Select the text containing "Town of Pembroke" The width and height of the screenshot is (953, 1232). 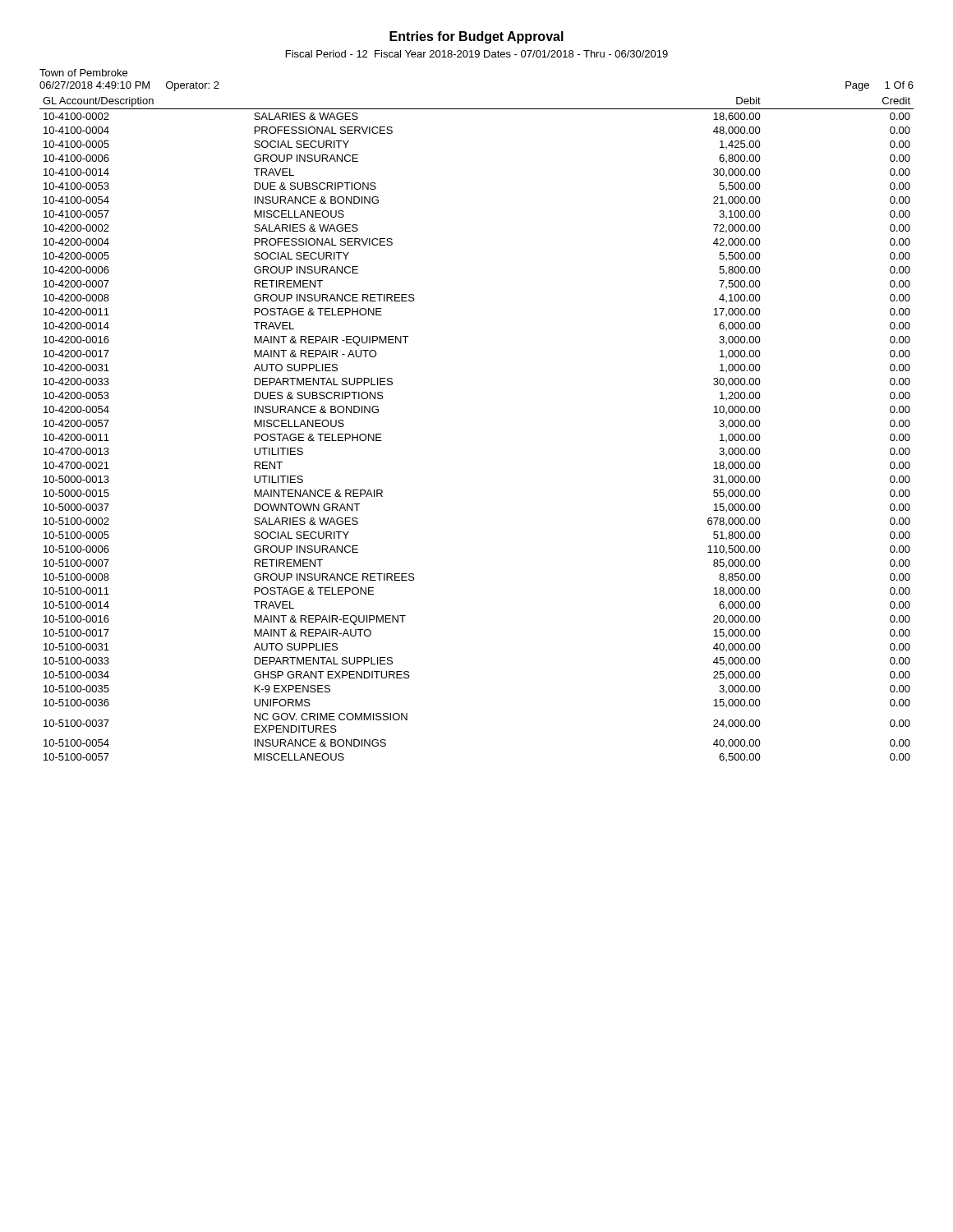pyautogui.click(x=84, y=73)
